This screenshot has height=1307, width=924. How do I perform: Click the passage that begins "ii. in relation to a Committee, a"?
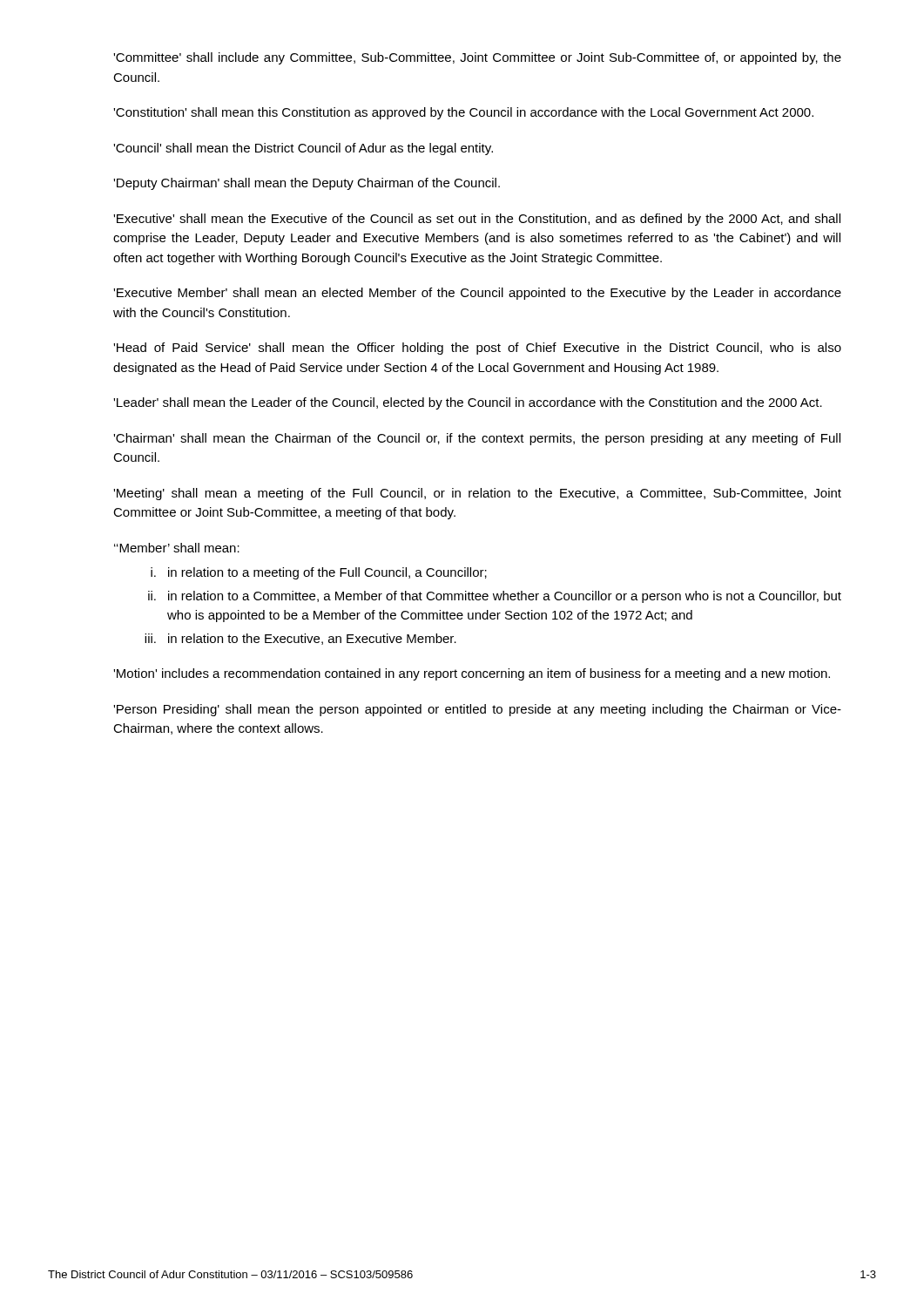tap(477, 606)
